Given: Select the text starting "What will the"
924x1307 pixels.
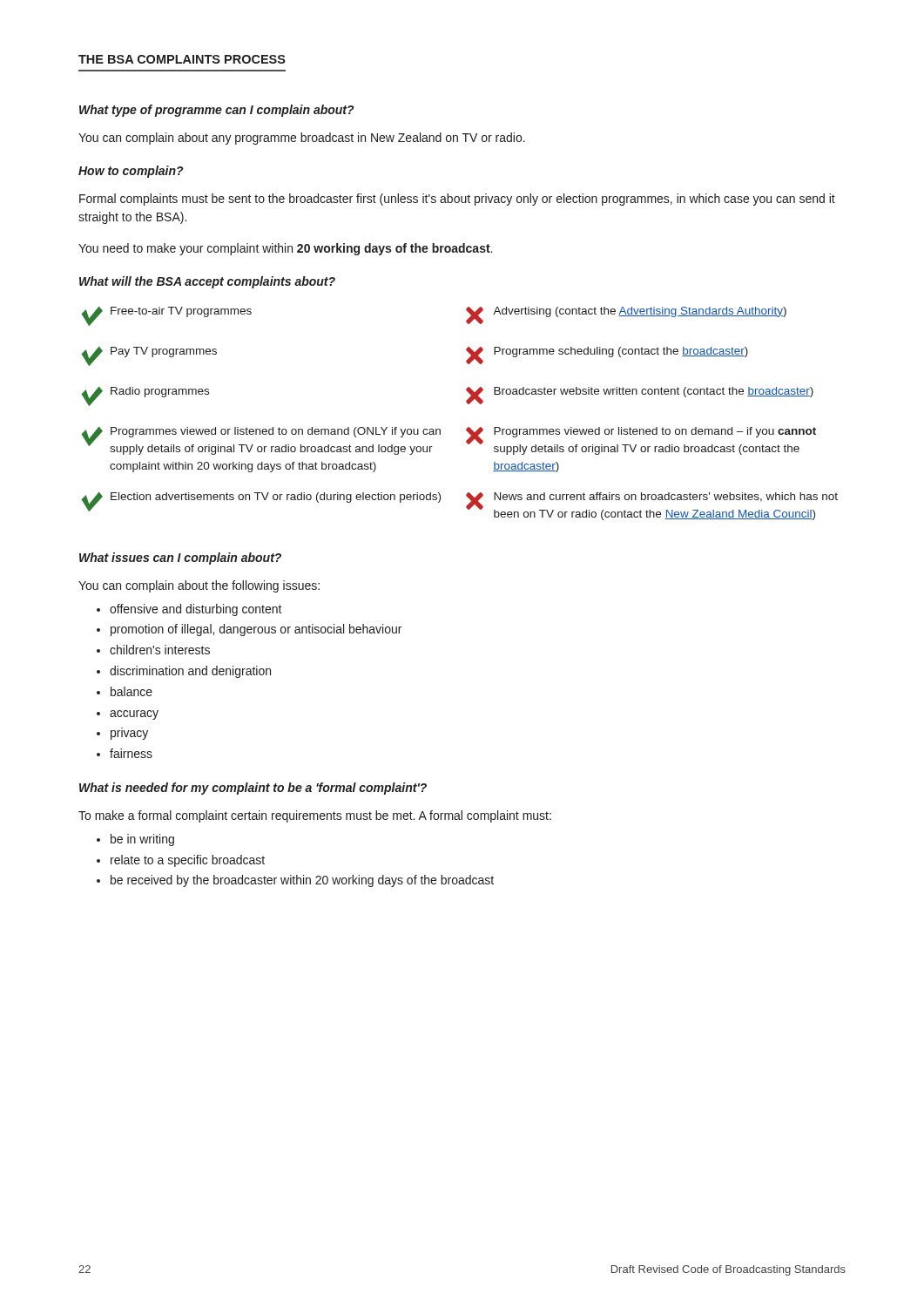Looking at the screenshot, I should [x=207, y=282].
